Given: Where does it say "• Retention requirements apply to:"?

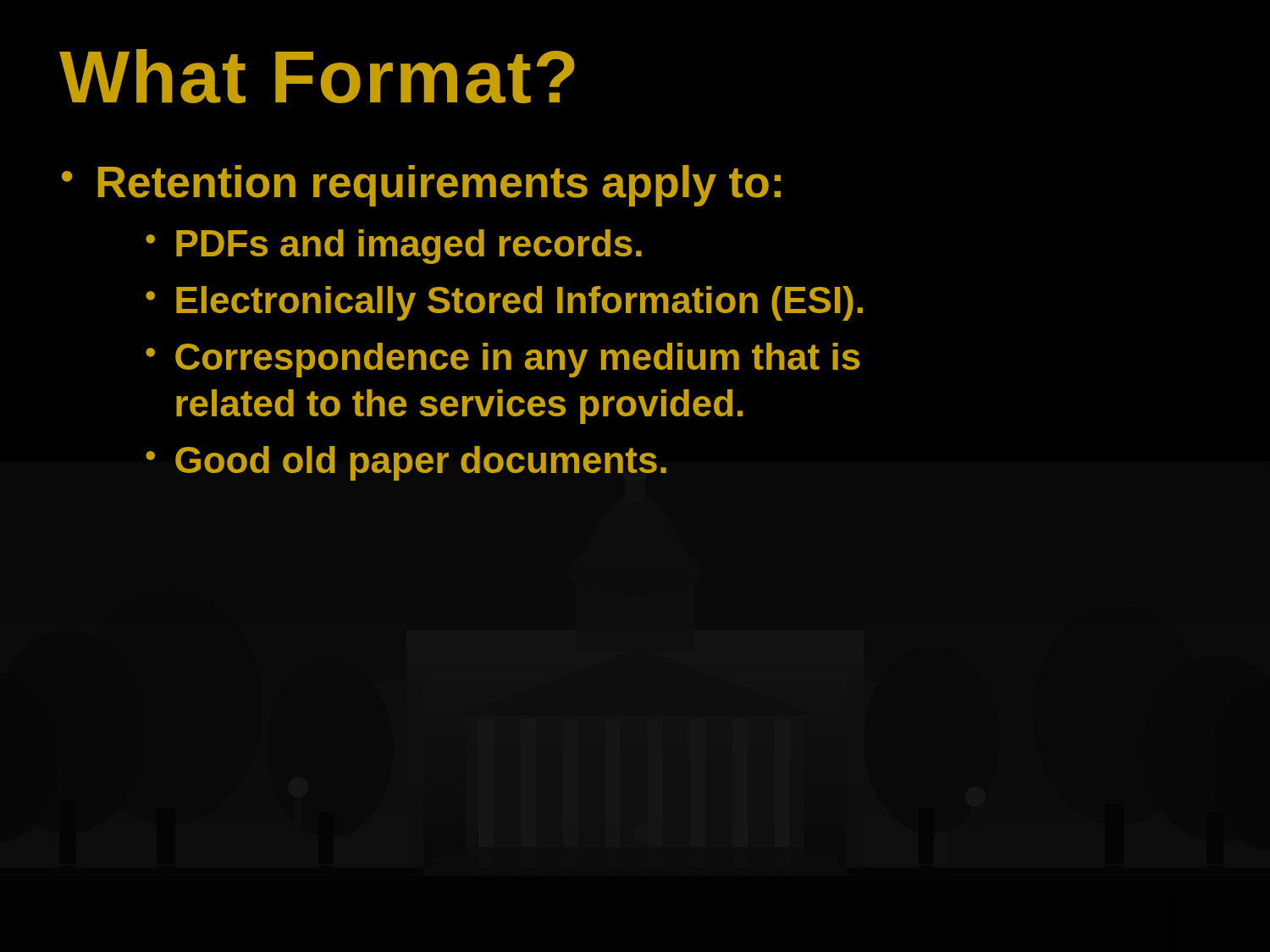Looking at the screenshot, I should point(422,180).
